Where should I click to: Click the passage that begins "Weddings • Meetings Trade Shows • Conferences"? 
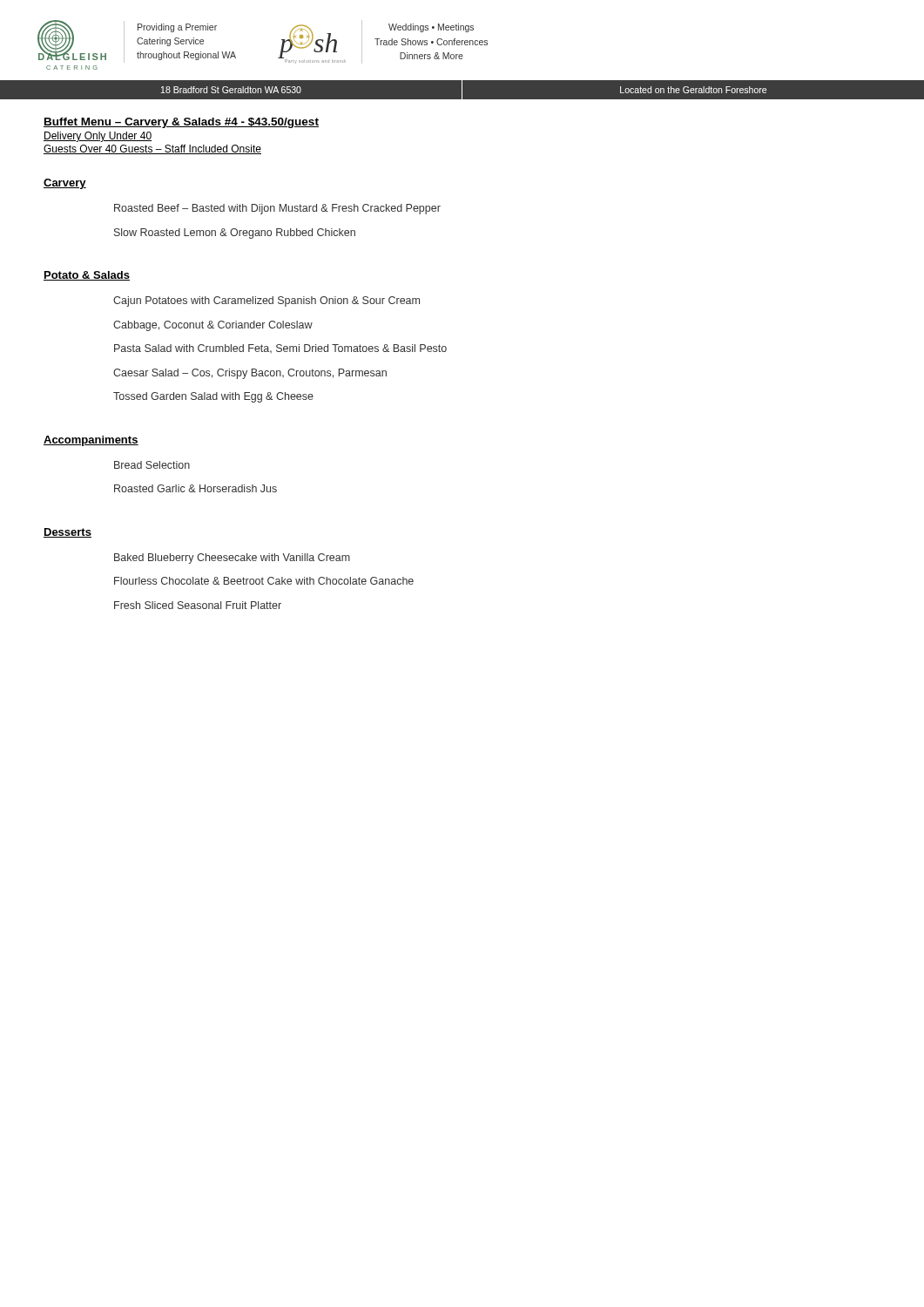coord(431,41)
